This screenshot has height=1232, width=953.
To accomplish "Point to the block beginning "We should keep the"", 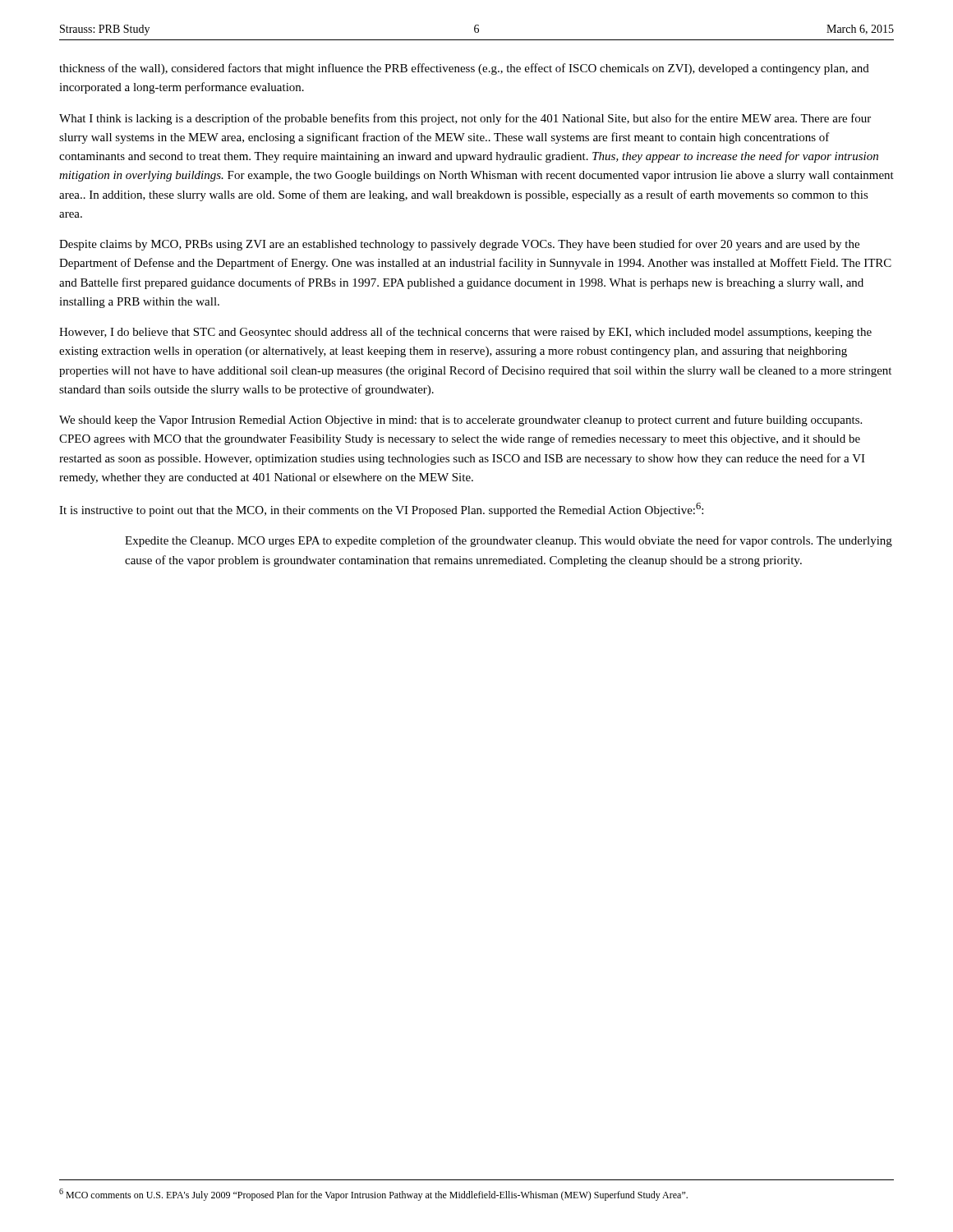I will 462,448.
